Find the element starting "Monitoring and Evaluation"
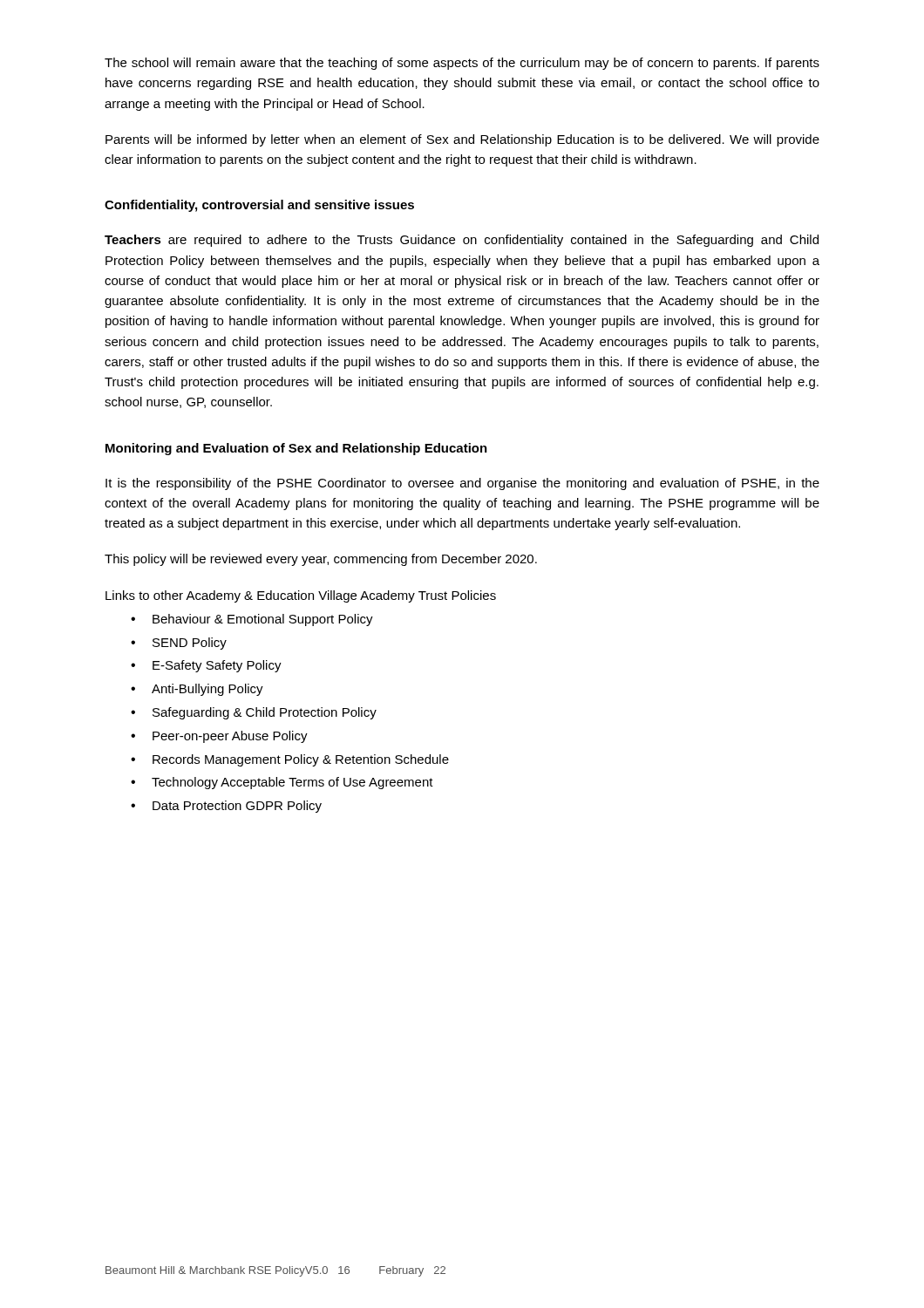The image size is (924, 1308). tap(296, 447)
